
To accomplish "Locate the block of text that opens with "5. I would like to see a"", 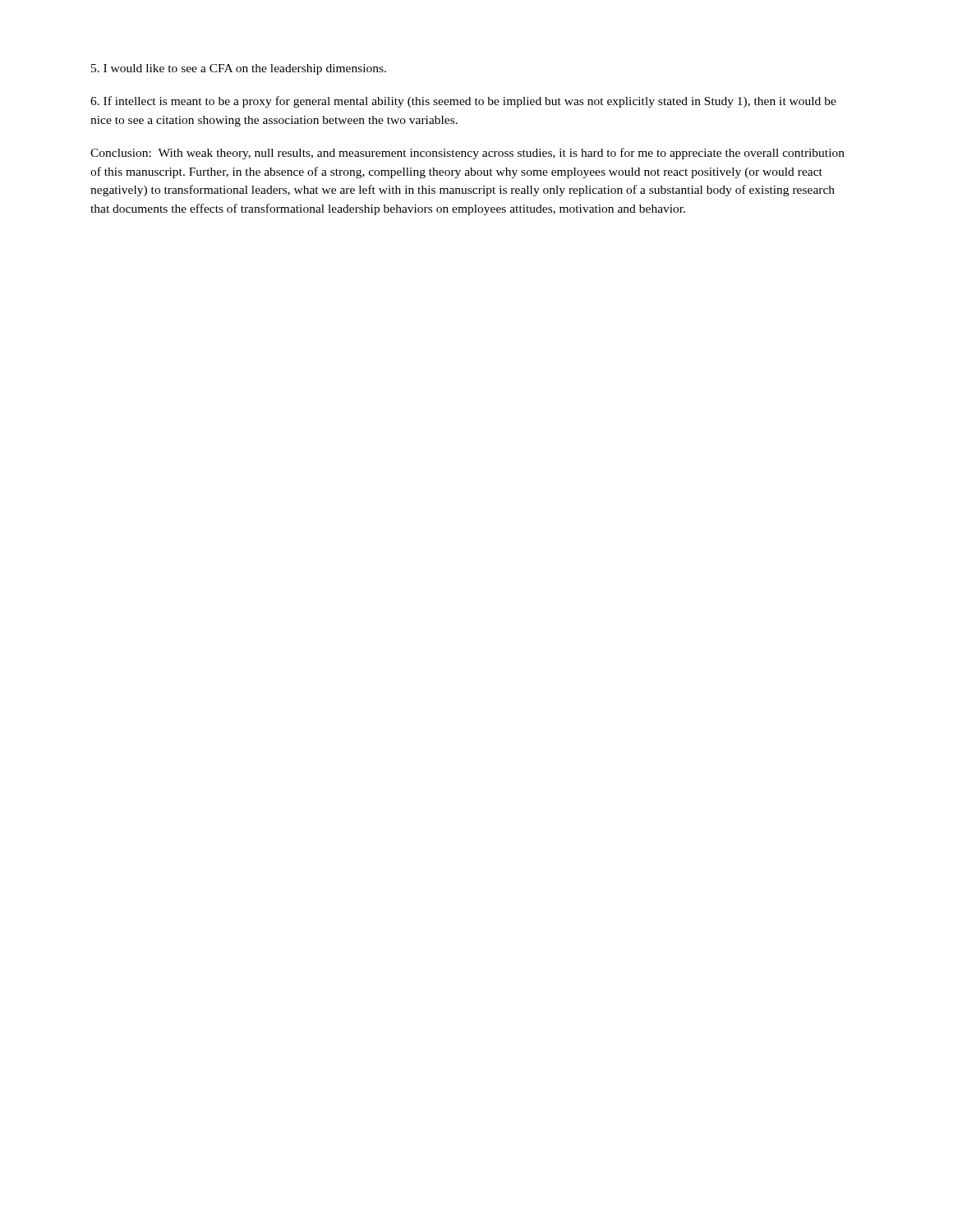I will 239,68.
